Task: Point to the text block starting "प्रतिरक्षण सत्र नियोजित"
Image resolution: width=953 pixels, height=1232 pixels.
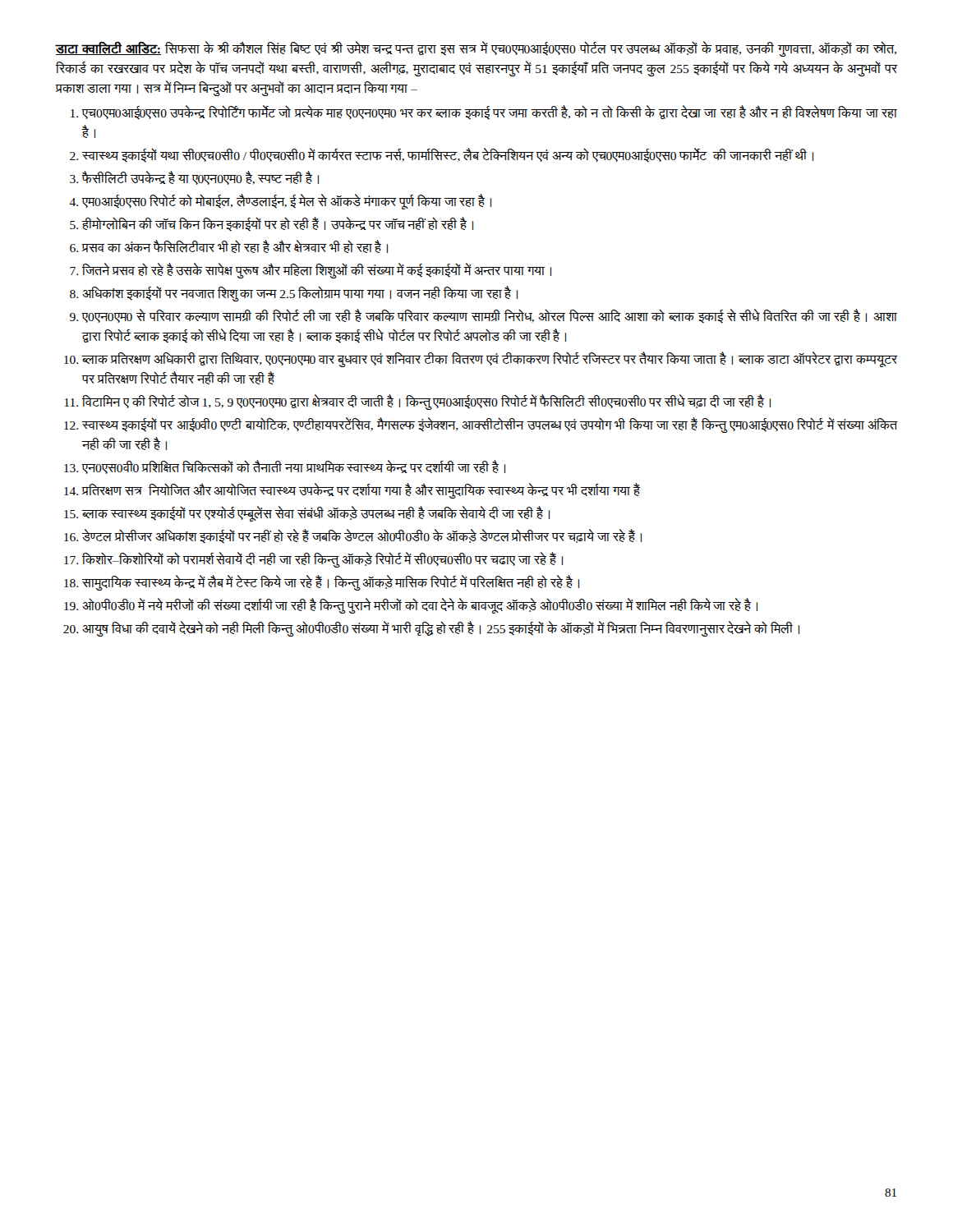Action: [x=361, y=491]
